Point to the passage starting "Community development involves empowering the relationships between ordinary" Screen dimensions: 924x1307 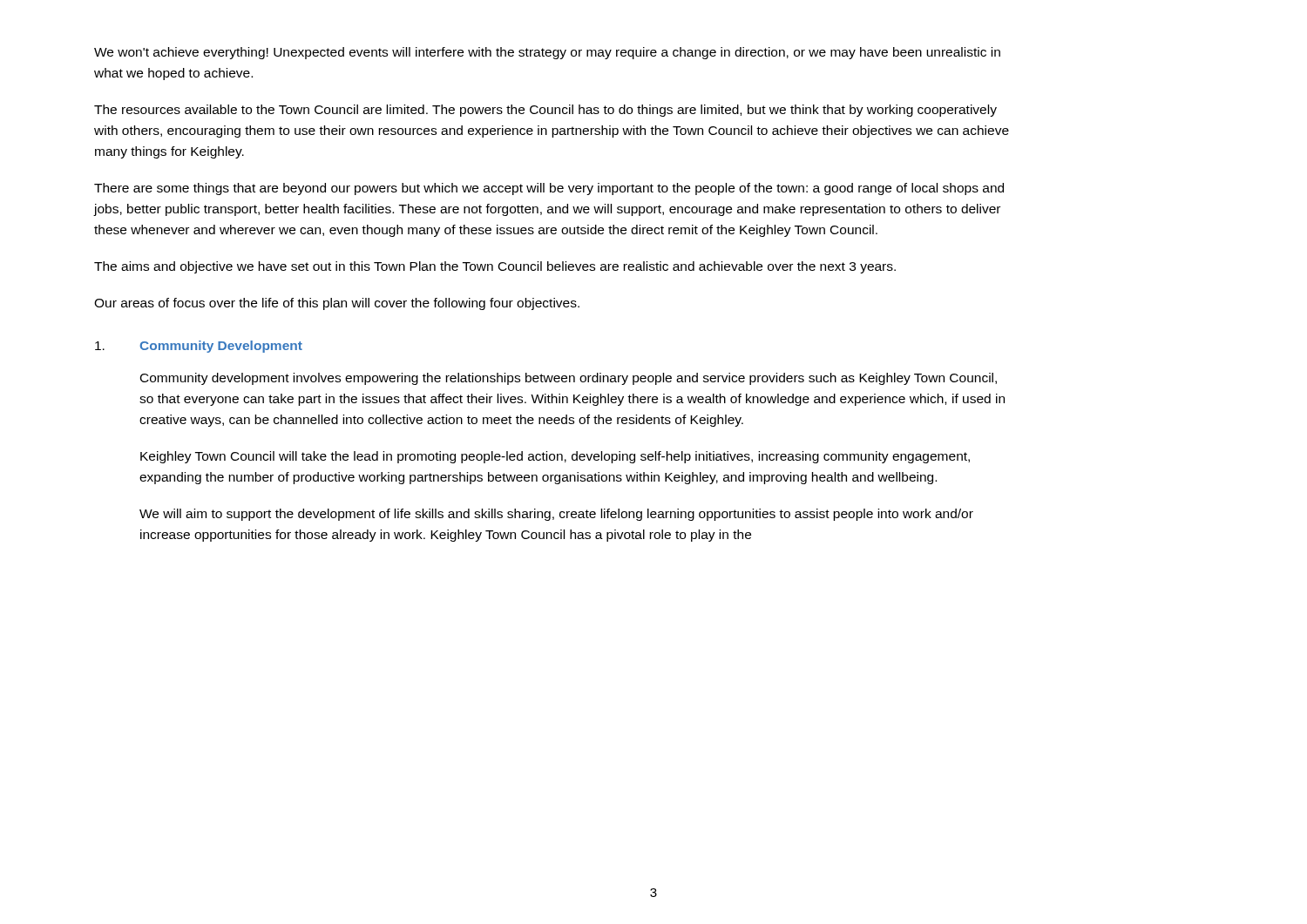(572, 399)
